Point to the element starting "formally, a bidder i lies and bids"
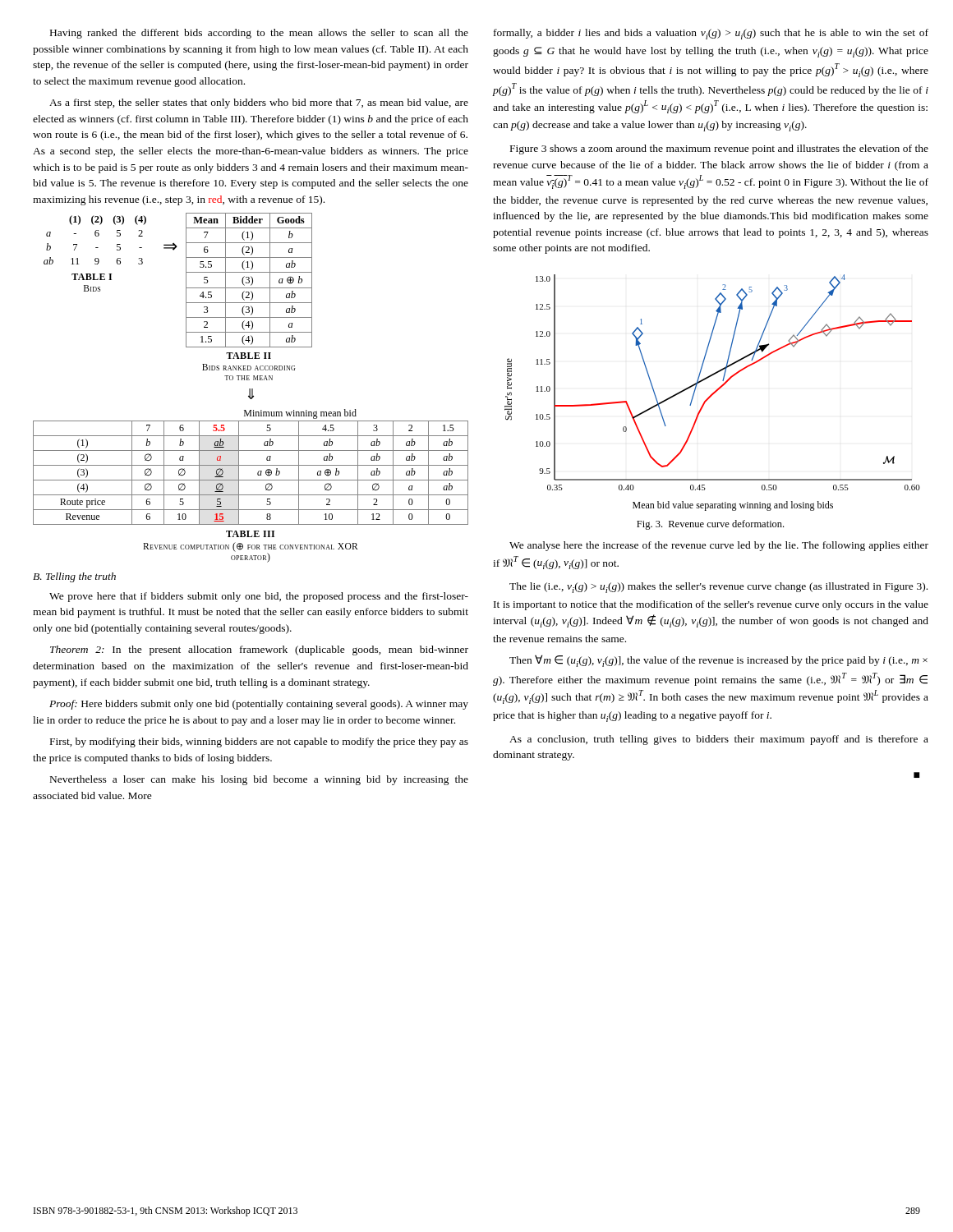This screenshot has height=1232, width=953. point(711,140)
